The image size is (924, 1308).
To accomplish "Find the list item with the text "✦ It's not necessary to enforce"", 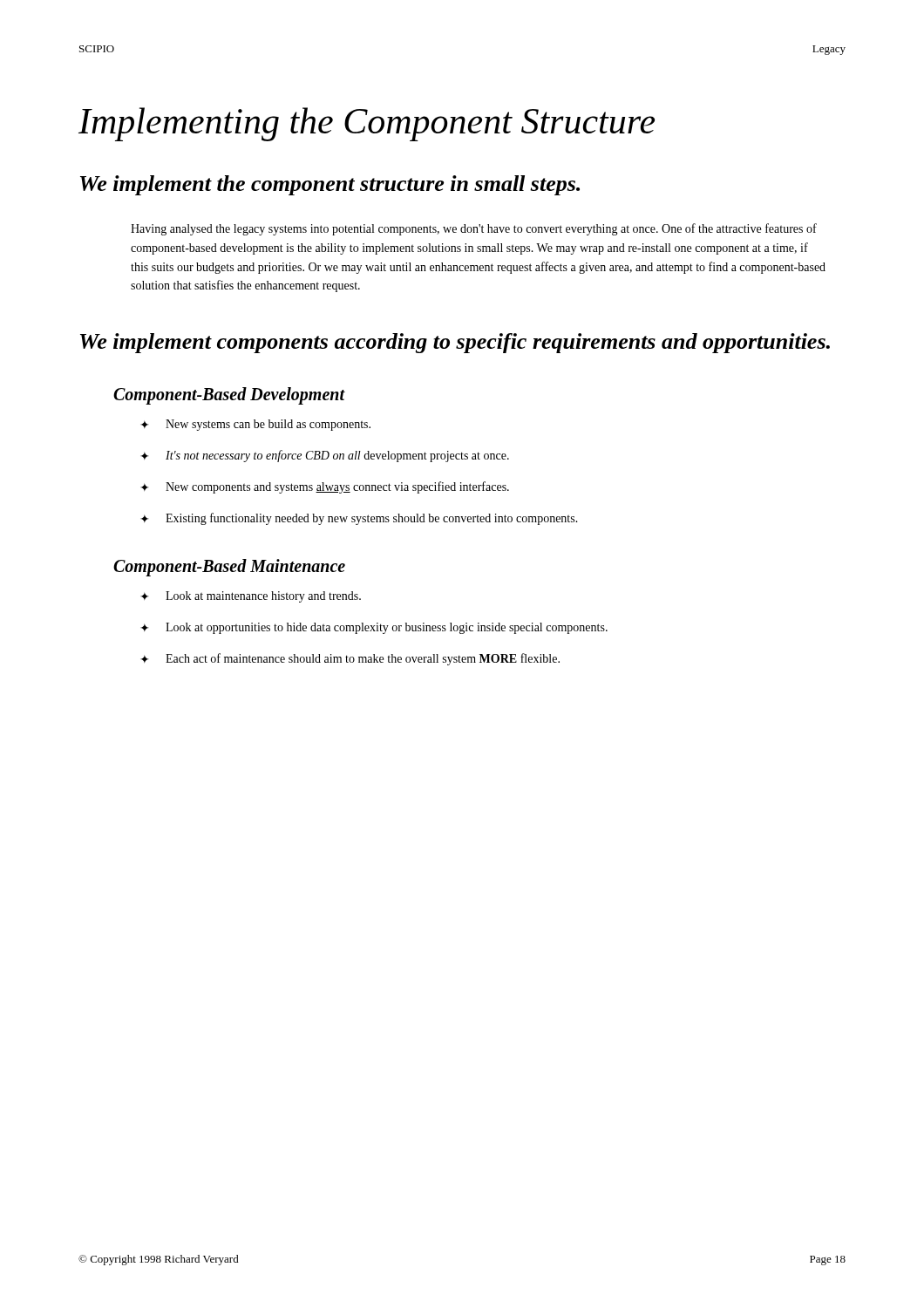I will click(x=484, y=456).
